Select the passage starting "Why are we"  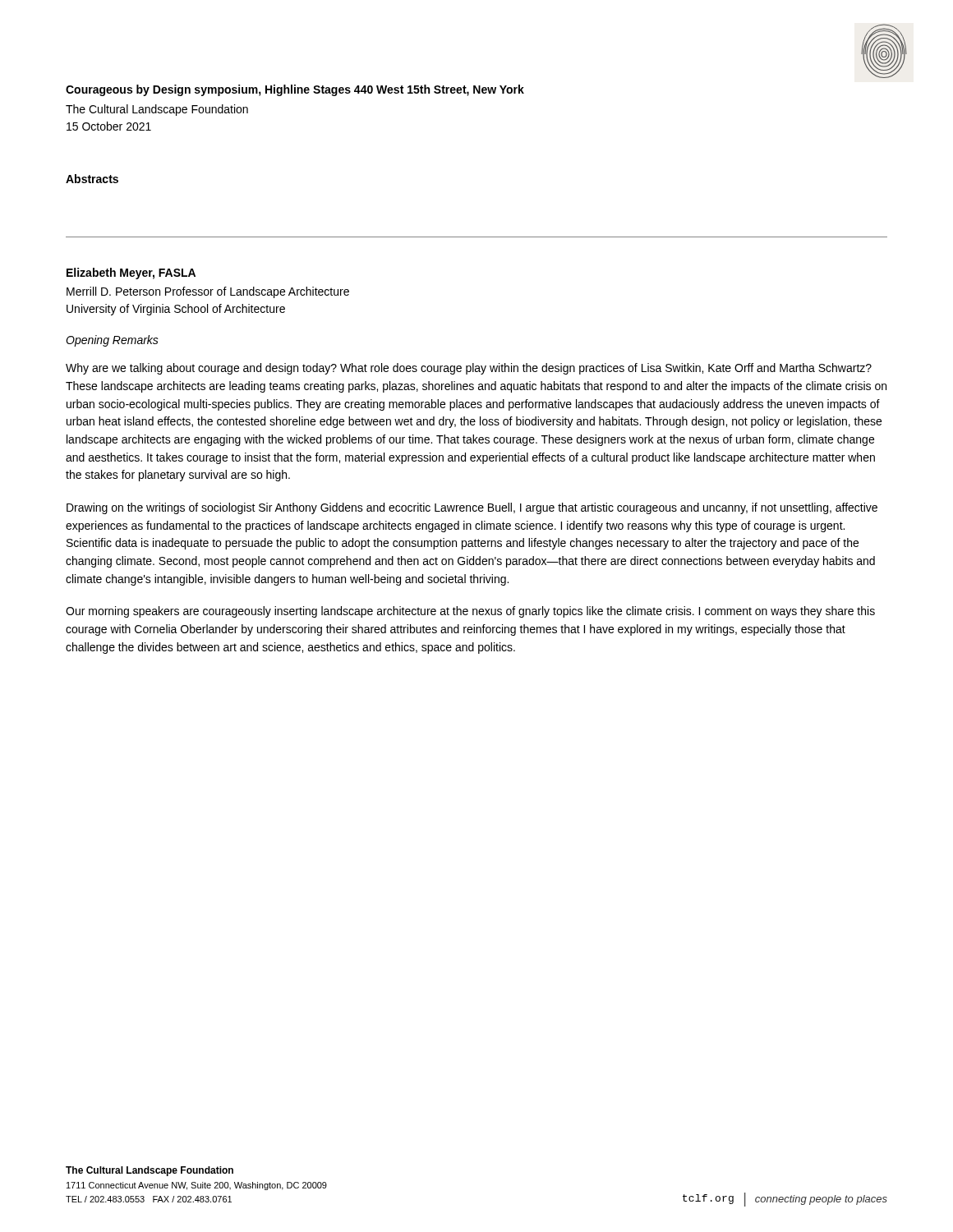[x=476, y=422]
